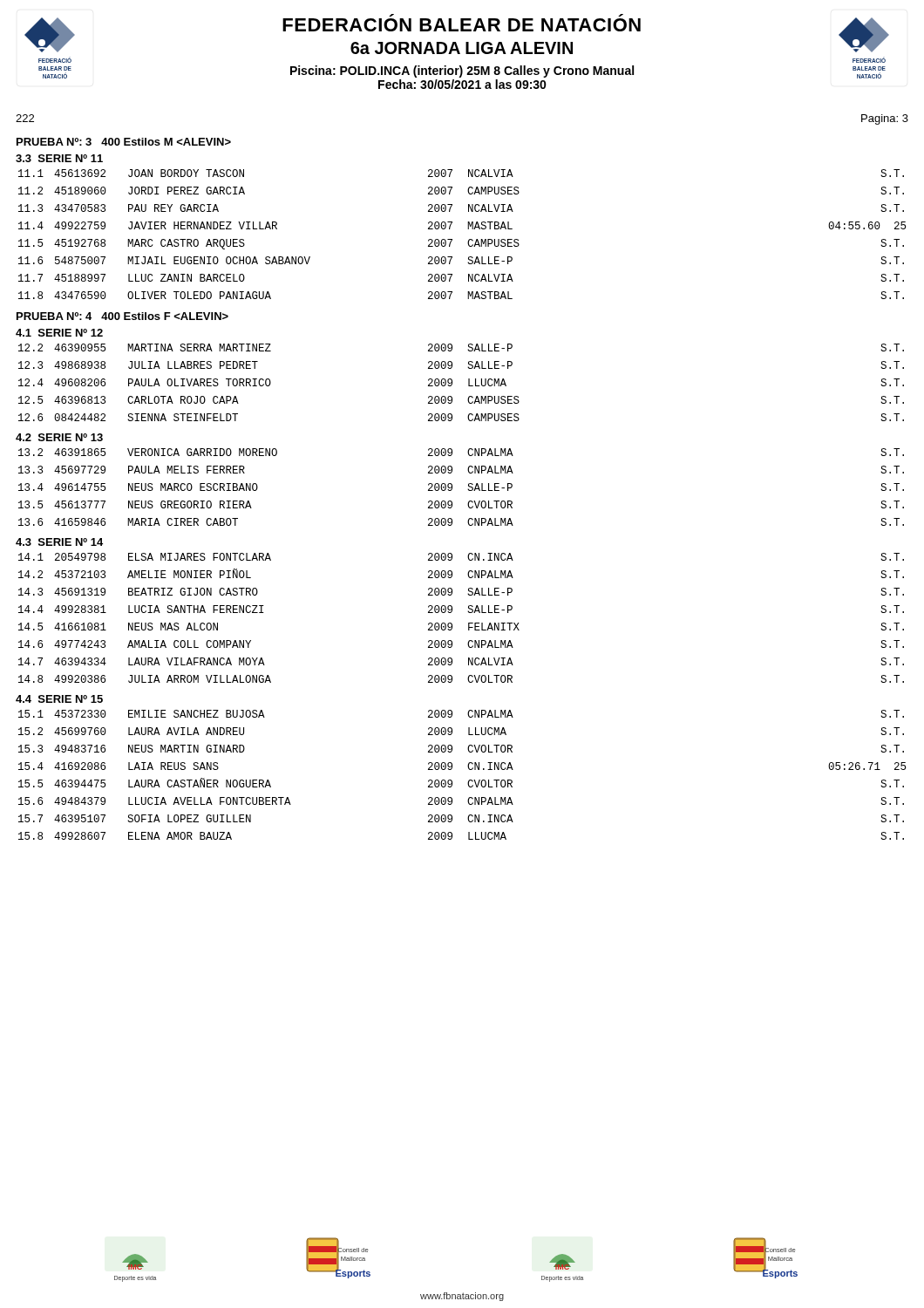Click on the table containing "MARIA CIRER CABOT"

(462, 488)
